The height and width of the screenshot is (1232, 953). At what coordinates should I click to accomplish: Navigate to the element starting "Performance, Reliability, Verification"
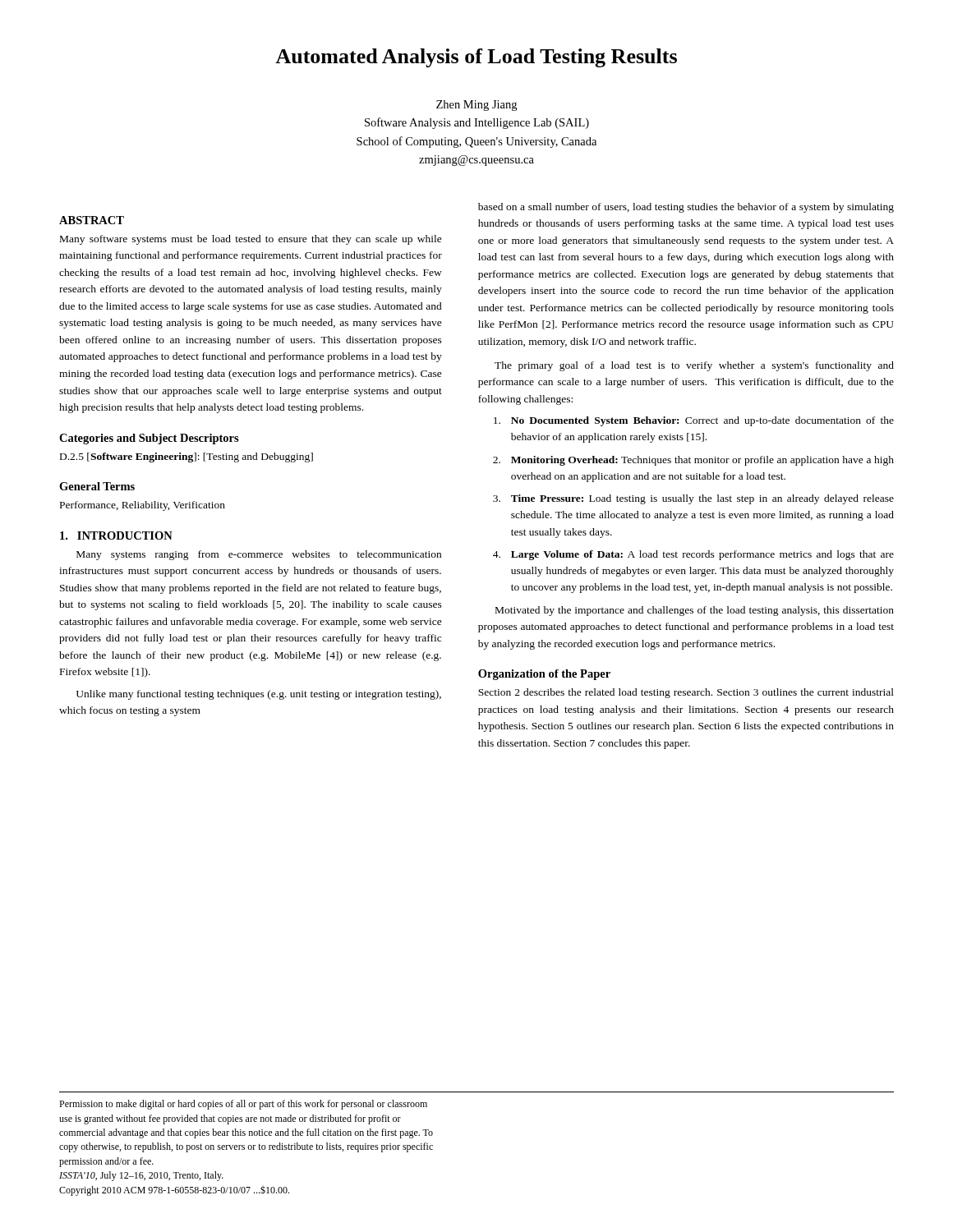(142, 505)
